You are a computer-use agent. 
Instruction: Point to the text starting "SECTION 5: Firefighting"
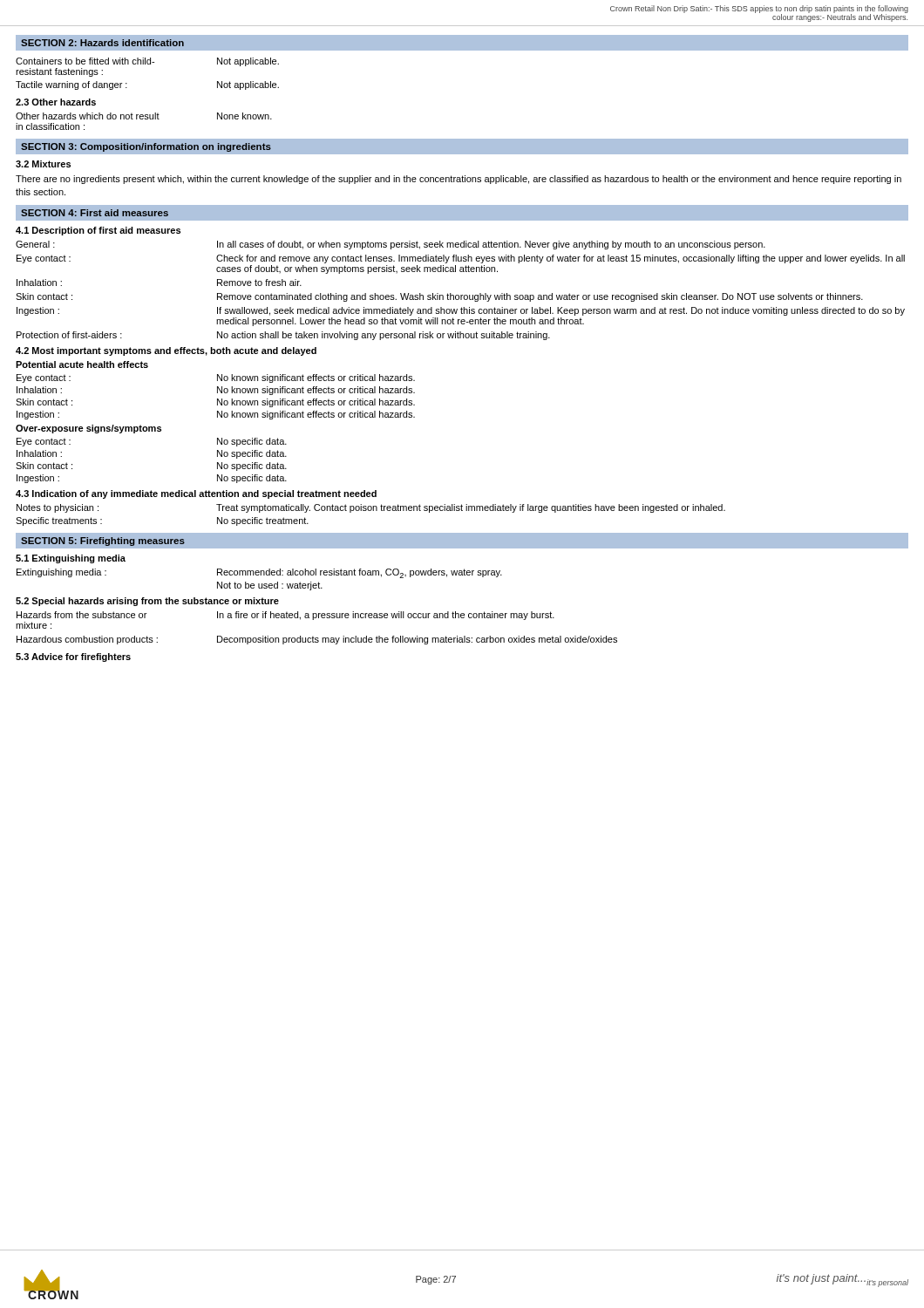(103, 540)
